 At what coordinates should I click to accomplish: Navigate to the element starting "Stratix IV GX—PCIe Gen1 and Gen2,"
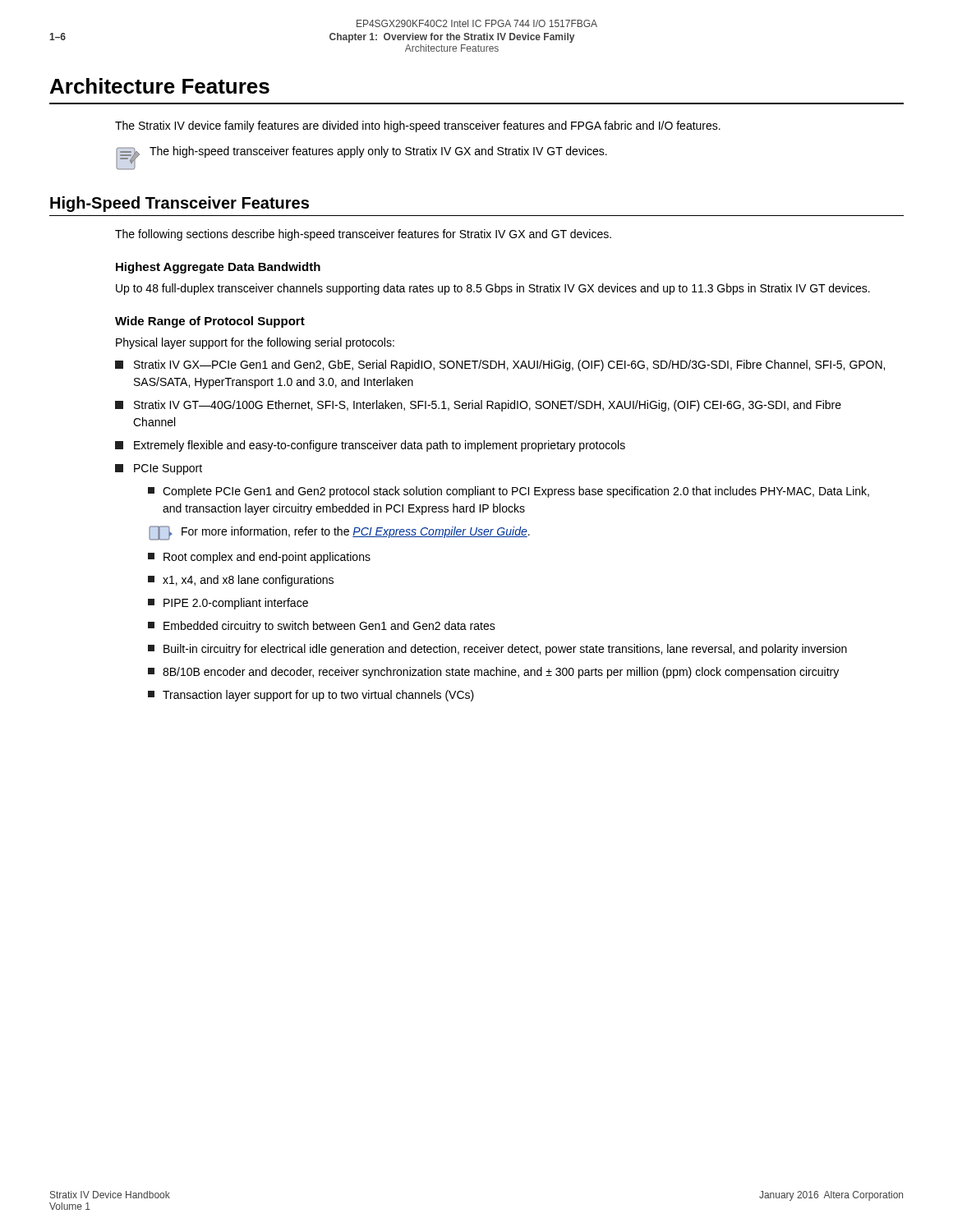pyautogui.click(x=501, y=374)
